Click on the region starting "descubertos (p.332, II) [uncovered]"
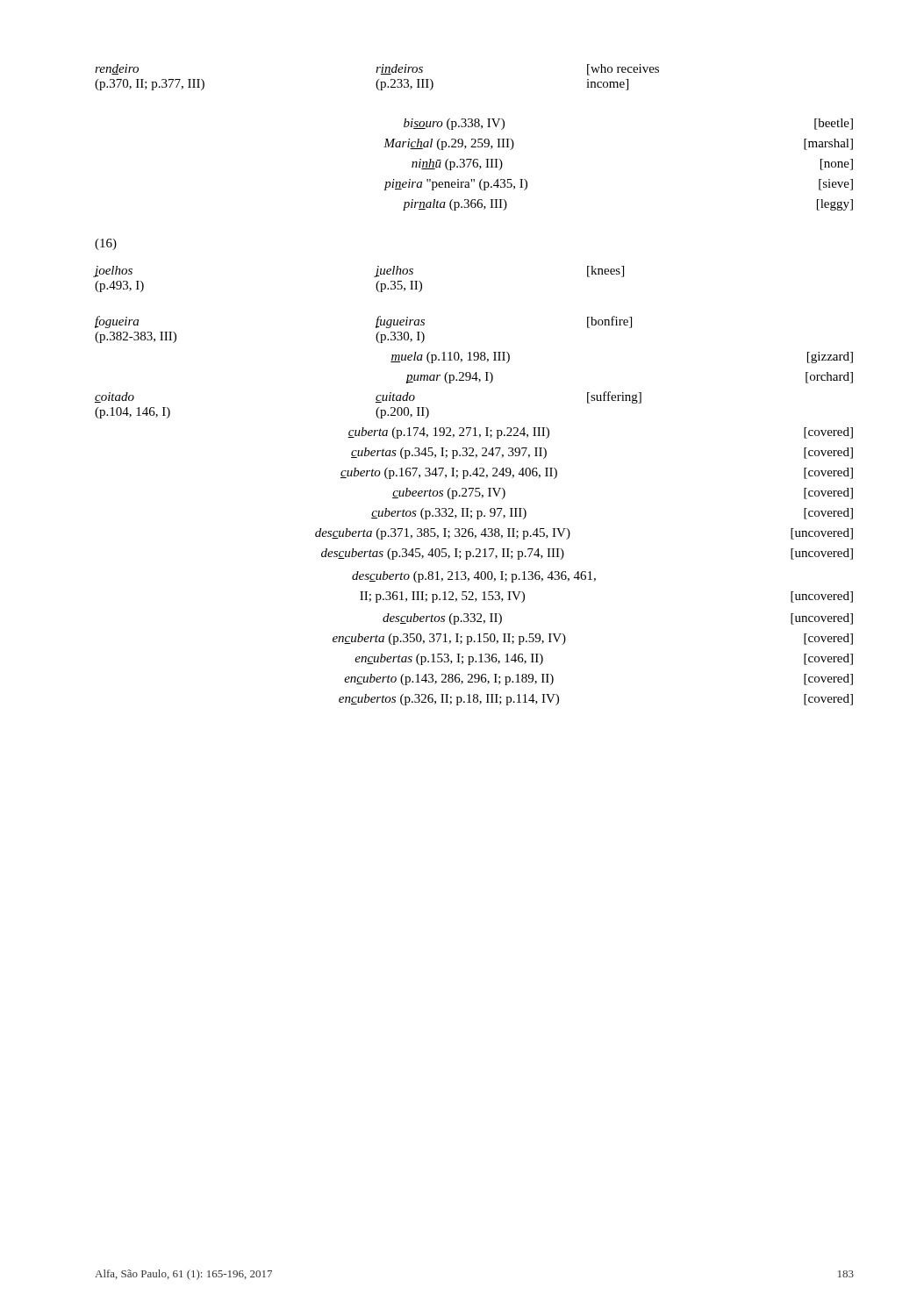This screenshot has height=1316, width=924. [x=474, y=618]
